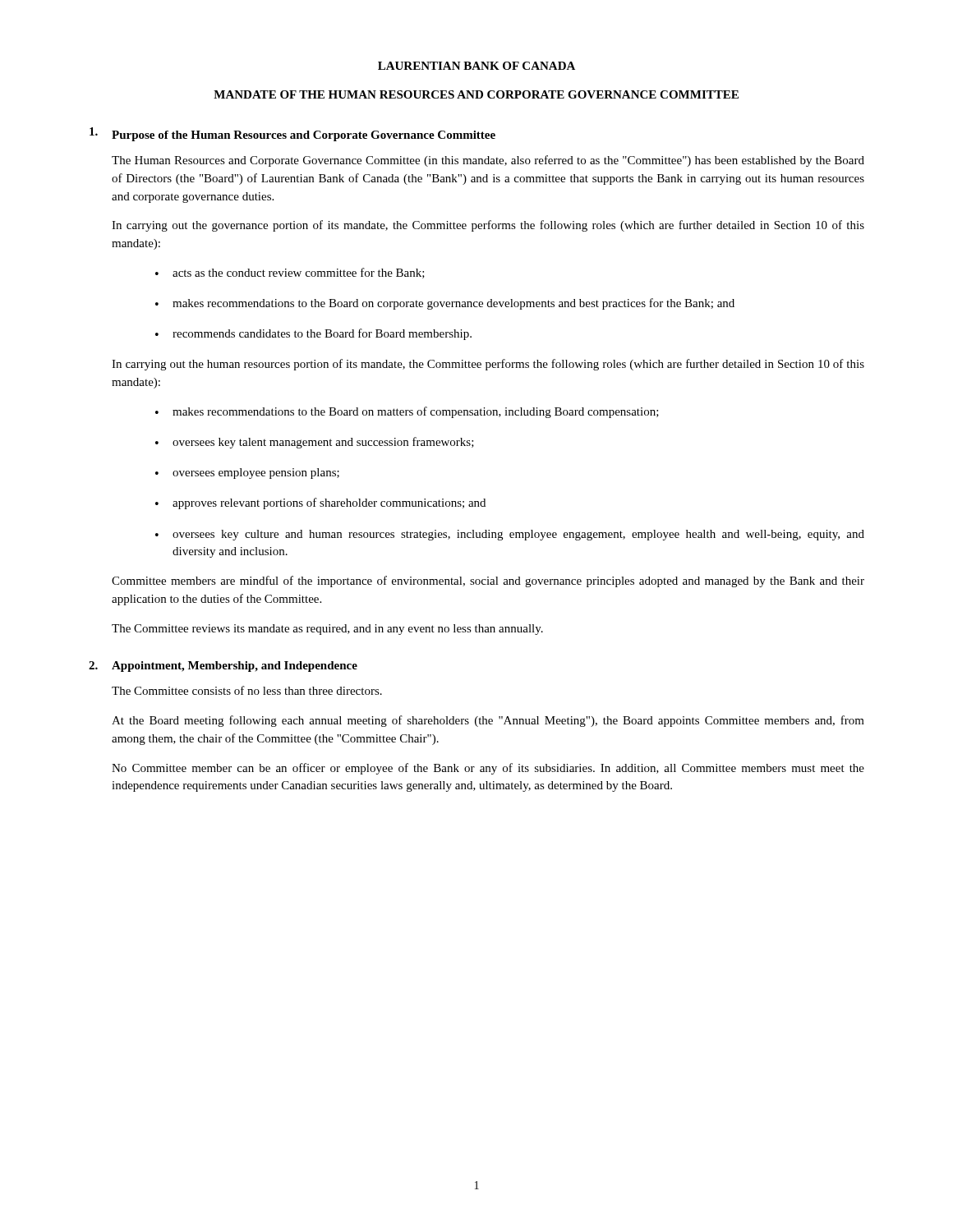
Task: Locate the section header that opens with "Purpose of the Human Resources and Corporate"
Action: pos(304,135)
